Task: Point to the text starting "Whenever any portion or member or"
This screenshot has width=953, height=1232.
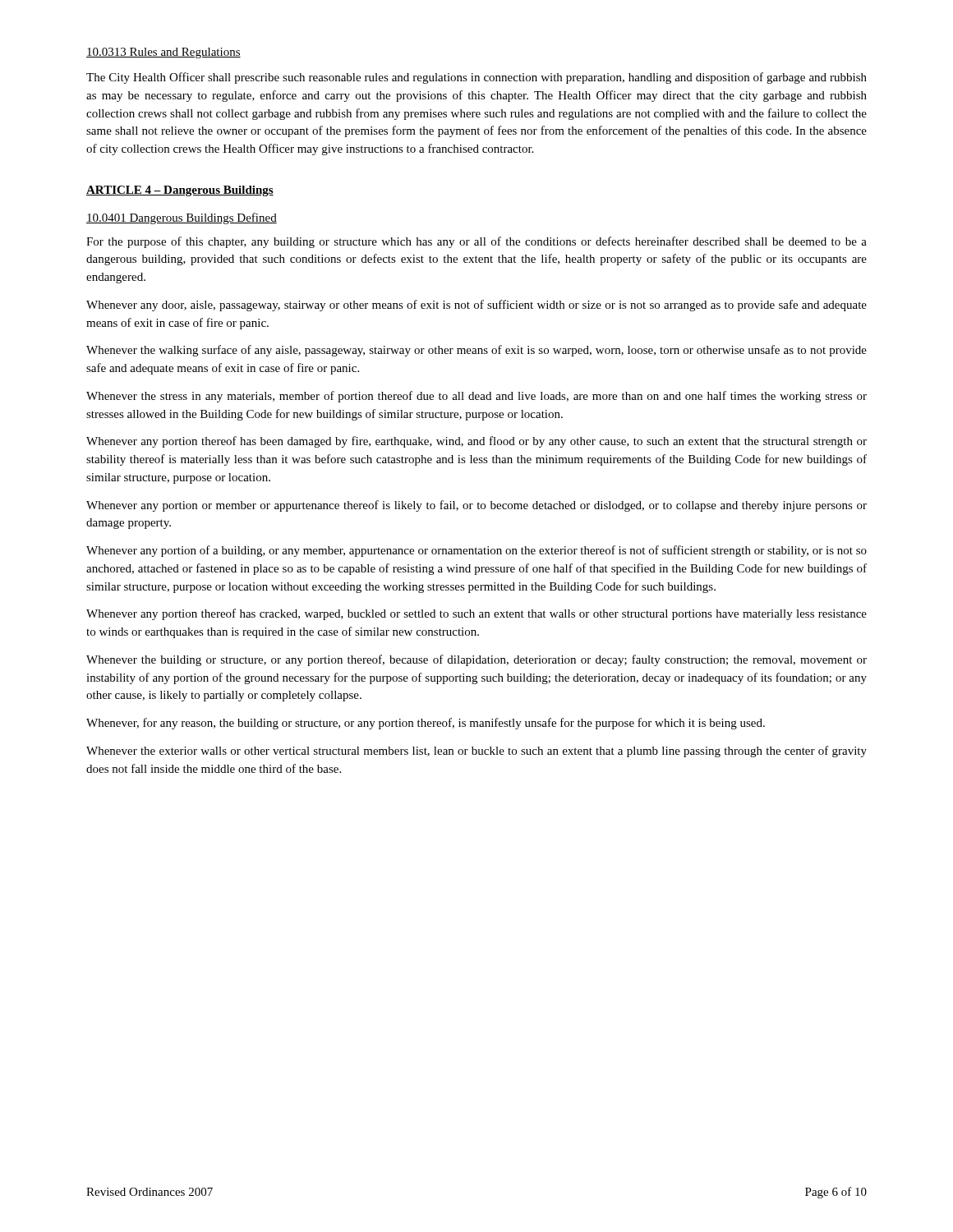Action: 476,514
